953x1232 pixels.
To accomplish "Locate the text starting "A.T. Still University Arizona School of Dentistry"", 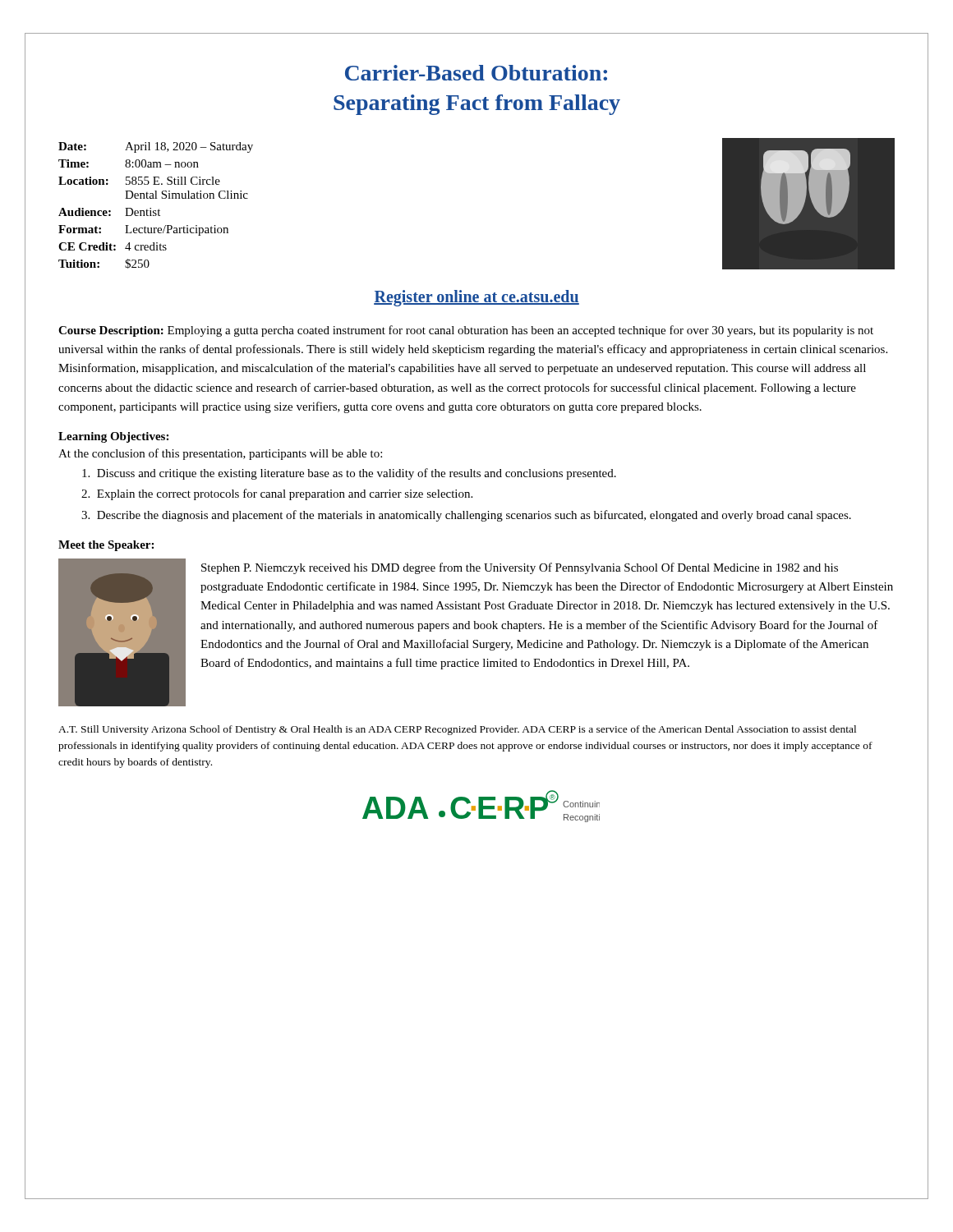I will click(465, 745).
